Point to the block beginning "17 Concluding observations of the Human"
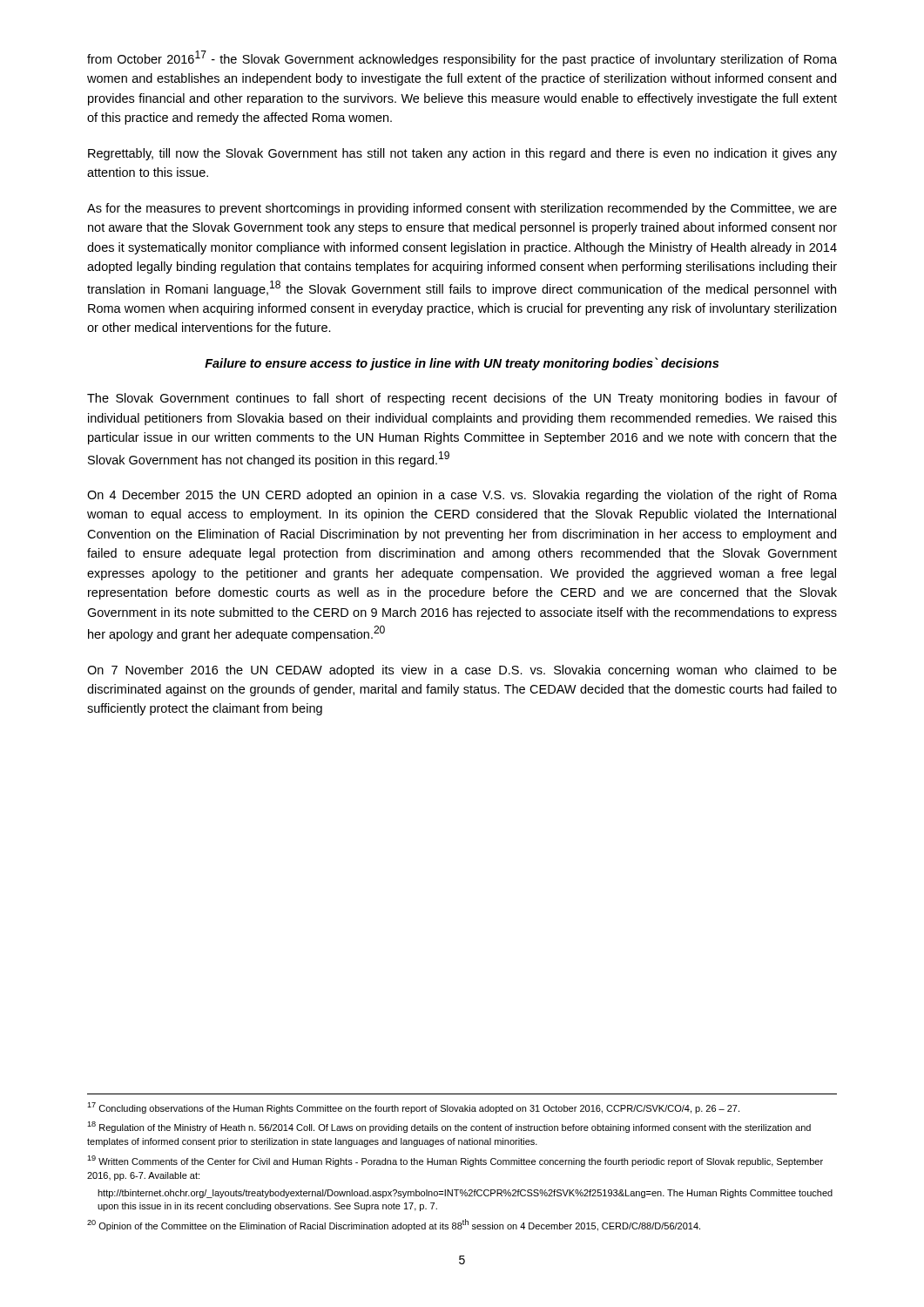Viewport: 924px width, 1307px height. click(414, 1107)
